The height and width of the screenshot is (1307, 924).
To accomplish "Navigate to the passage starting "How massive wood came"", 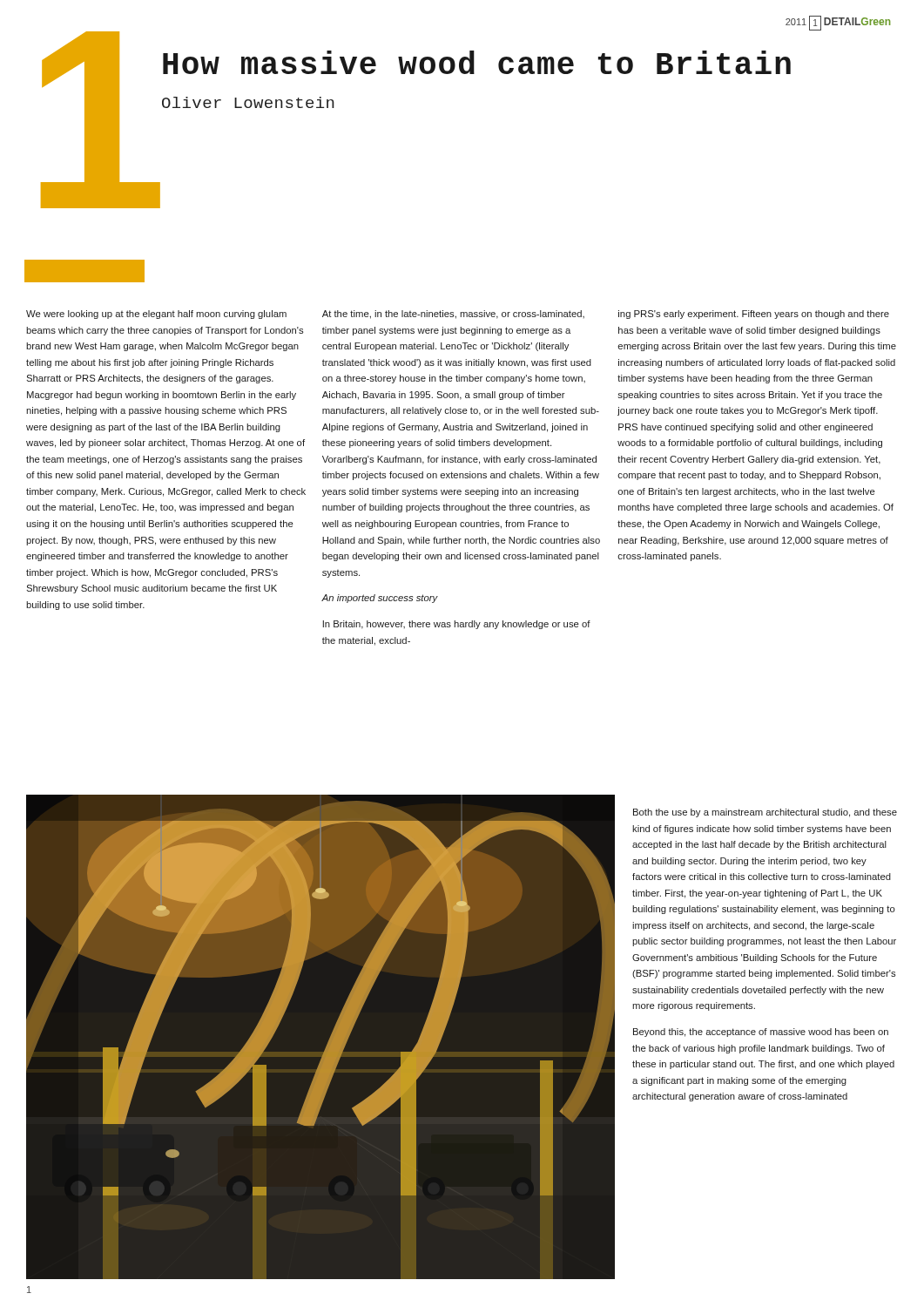I will pos(529,66).
